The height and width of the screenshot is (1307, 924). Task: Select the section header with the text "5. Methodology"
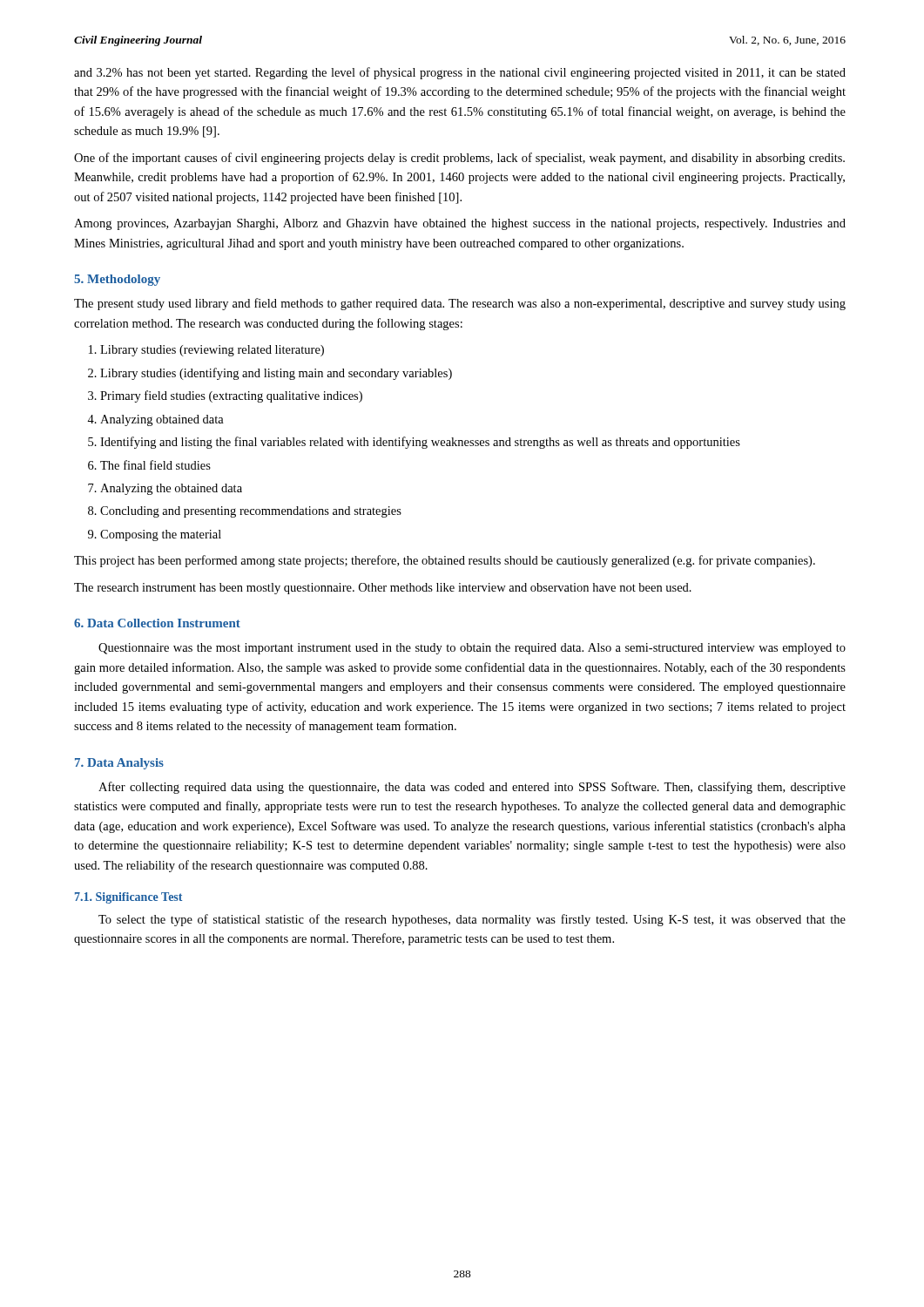click(117, 279)
